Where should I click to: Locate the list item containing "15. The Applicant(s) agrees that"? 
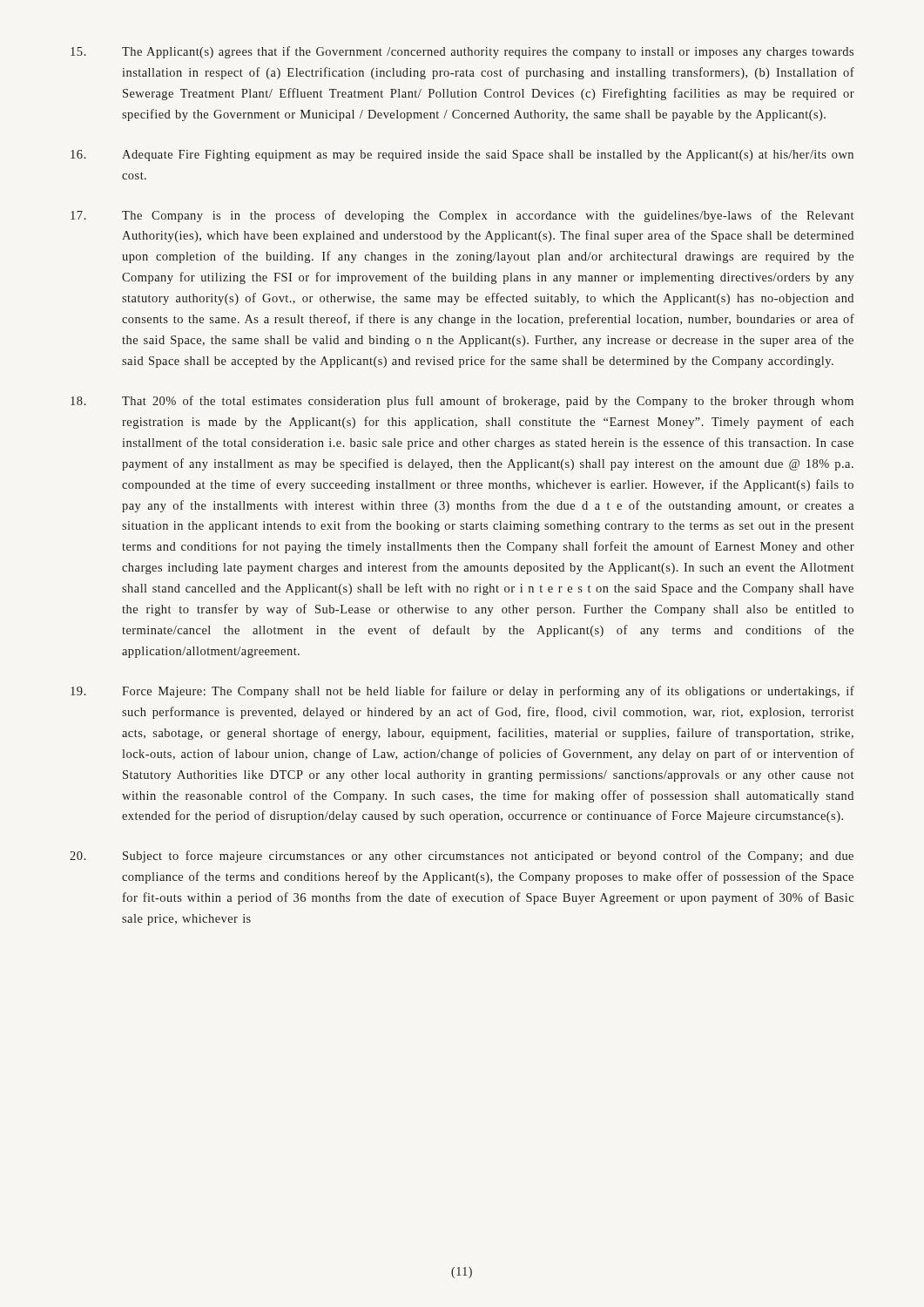(x=462, y=84)
